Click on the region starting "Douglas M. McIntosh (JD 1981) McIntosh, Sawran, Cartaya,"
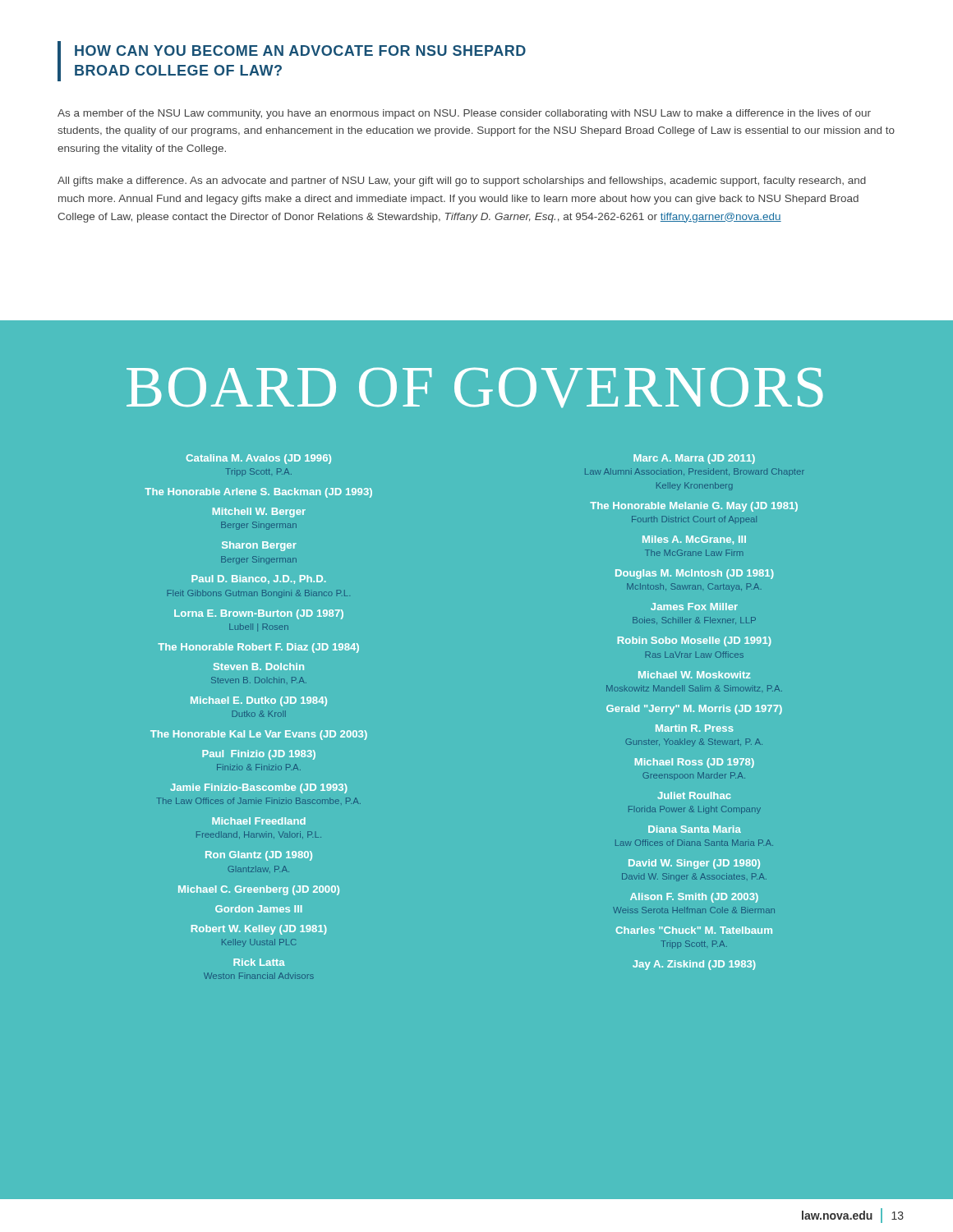The image size is (953, 1232). tap(694, 580)
